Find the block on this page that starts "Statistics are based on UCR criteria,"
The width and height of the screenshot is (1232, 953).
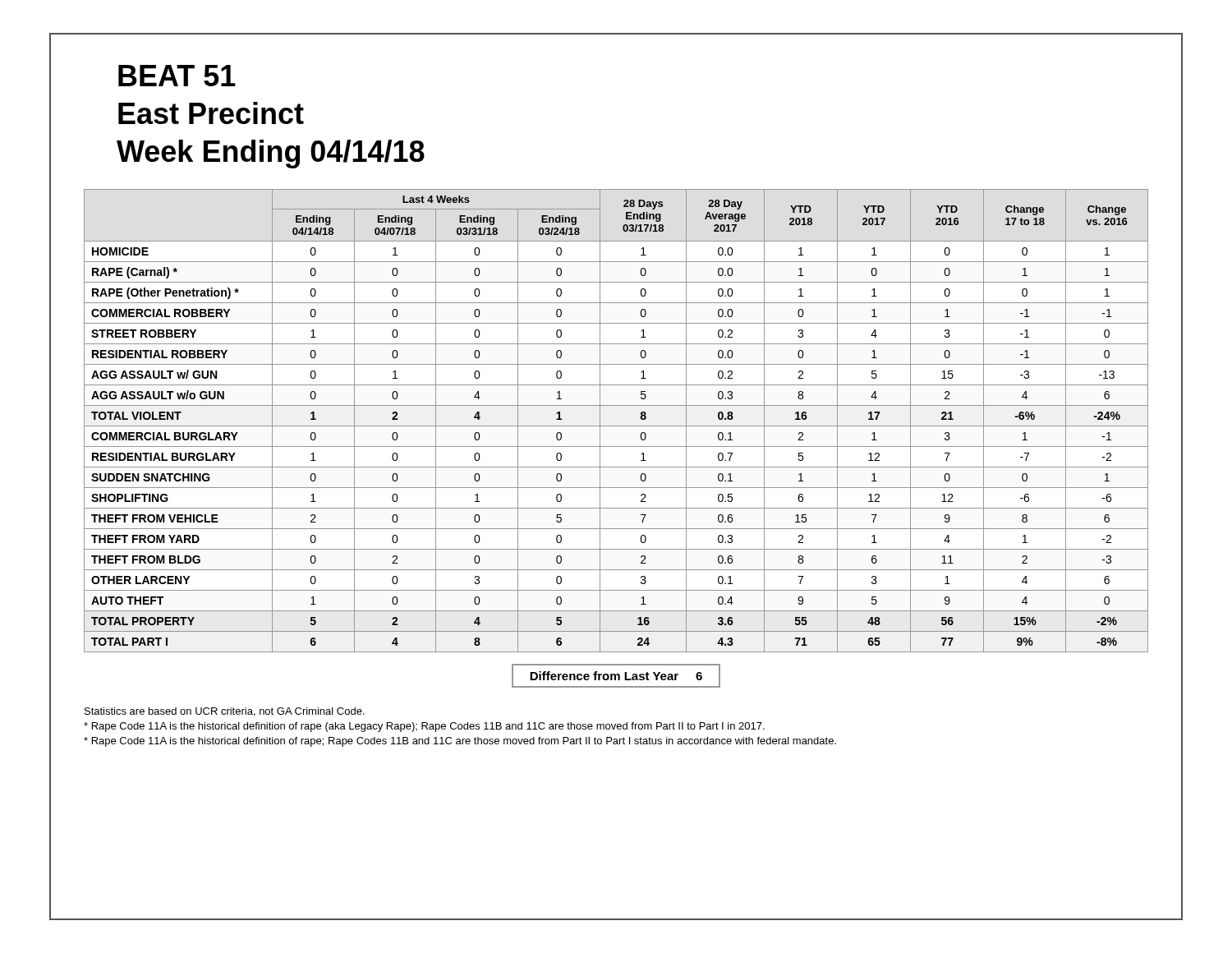(x=224, y=711)
